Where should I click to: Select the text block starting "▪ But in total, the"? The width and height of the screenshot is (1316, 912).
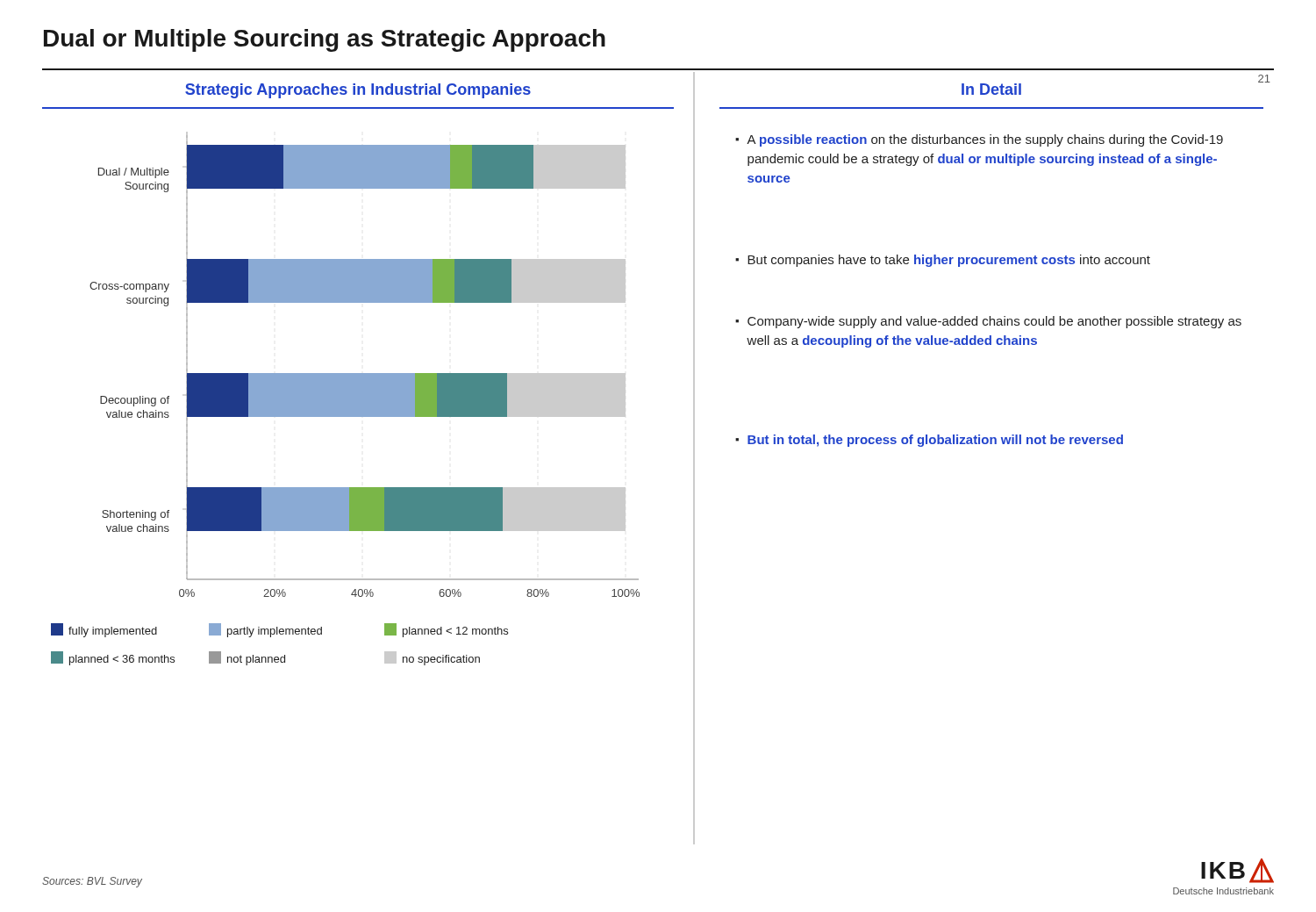(929, 440)
